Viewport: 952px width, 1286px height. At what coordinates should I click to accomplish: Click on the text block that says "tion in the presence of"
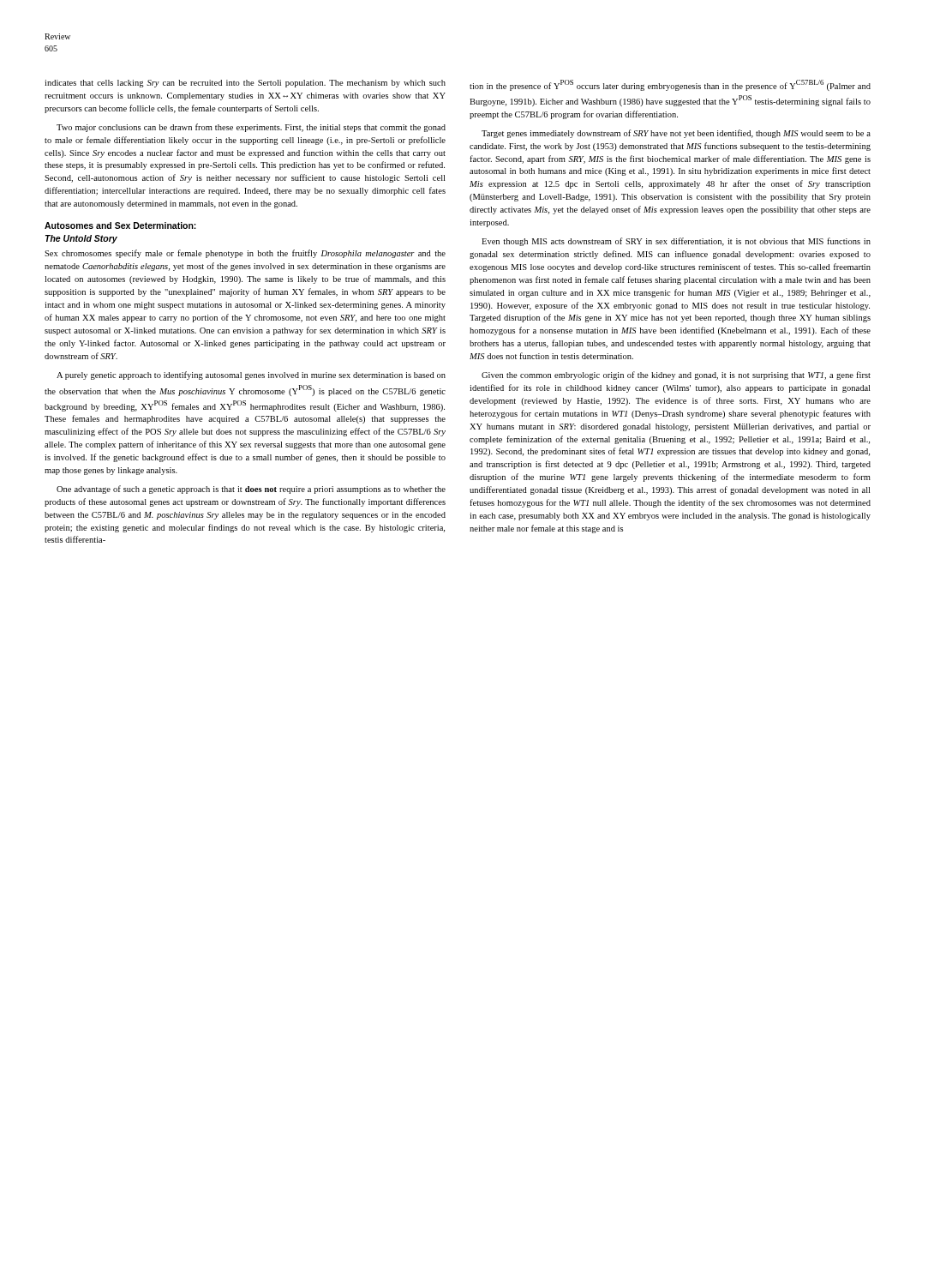point(670,306)
